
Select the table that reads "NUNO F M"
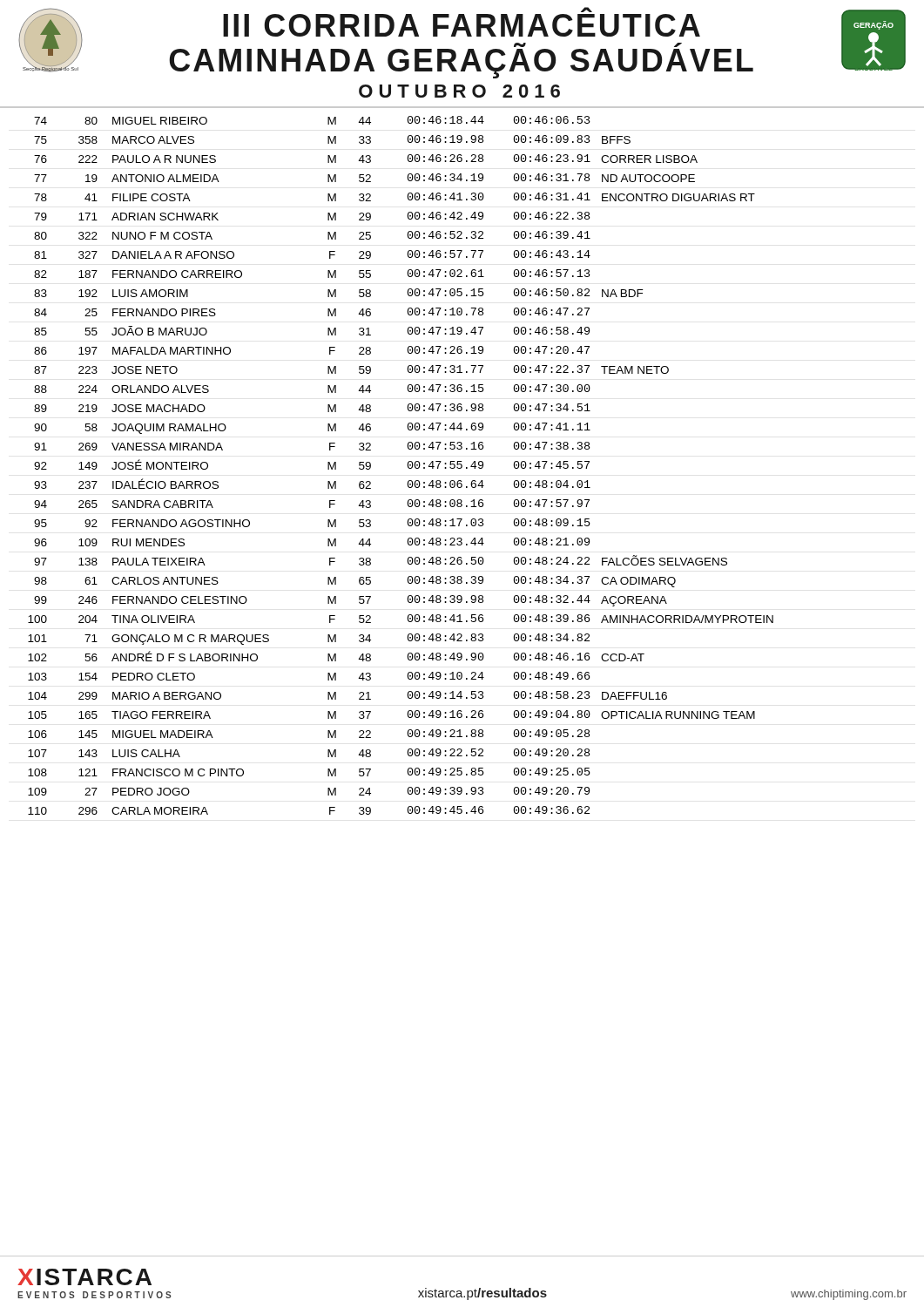pyautogui.click(x=462, y=466)
